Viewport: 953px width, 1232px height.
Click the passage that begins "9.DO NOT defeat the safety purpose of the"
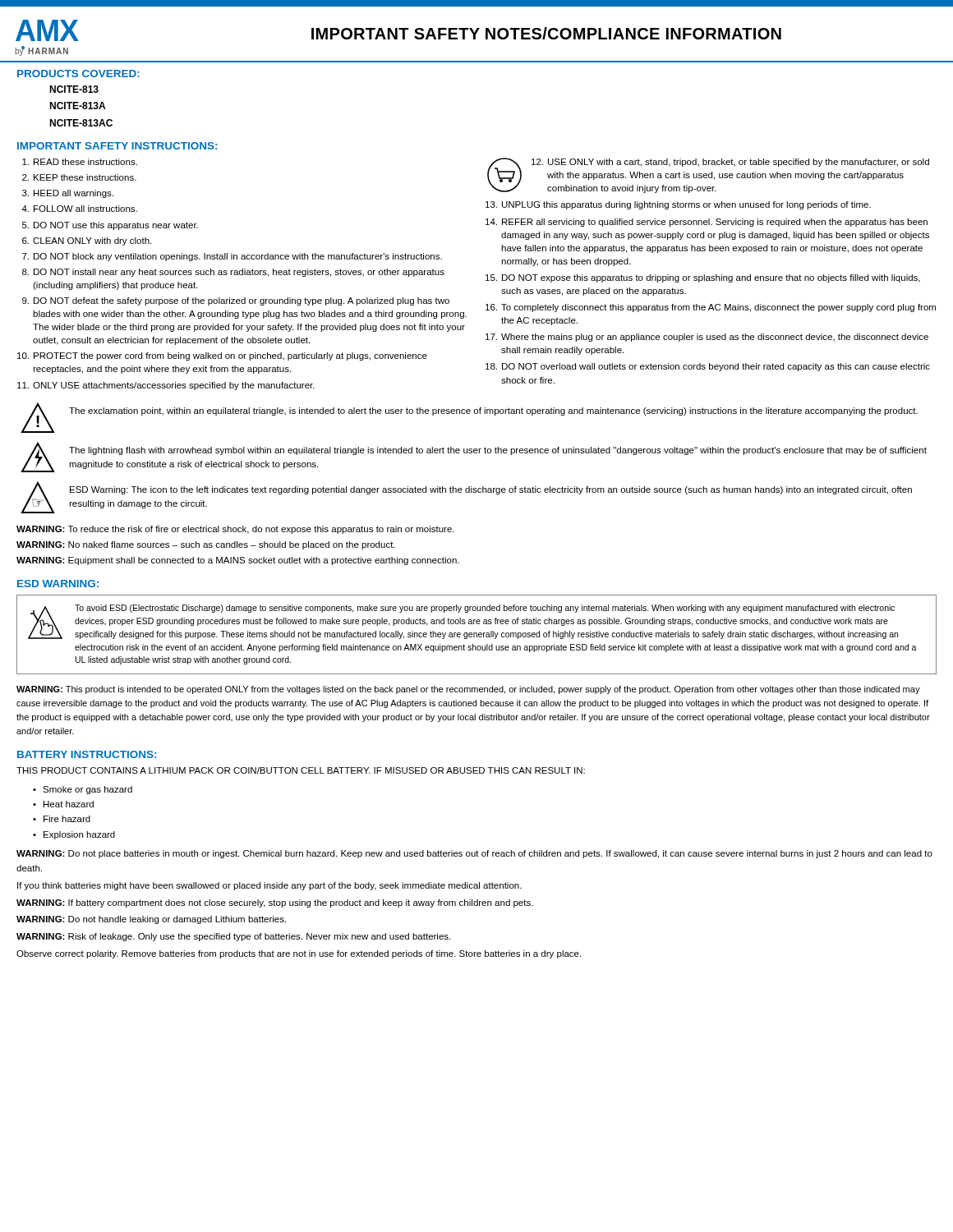click(242, 321)
